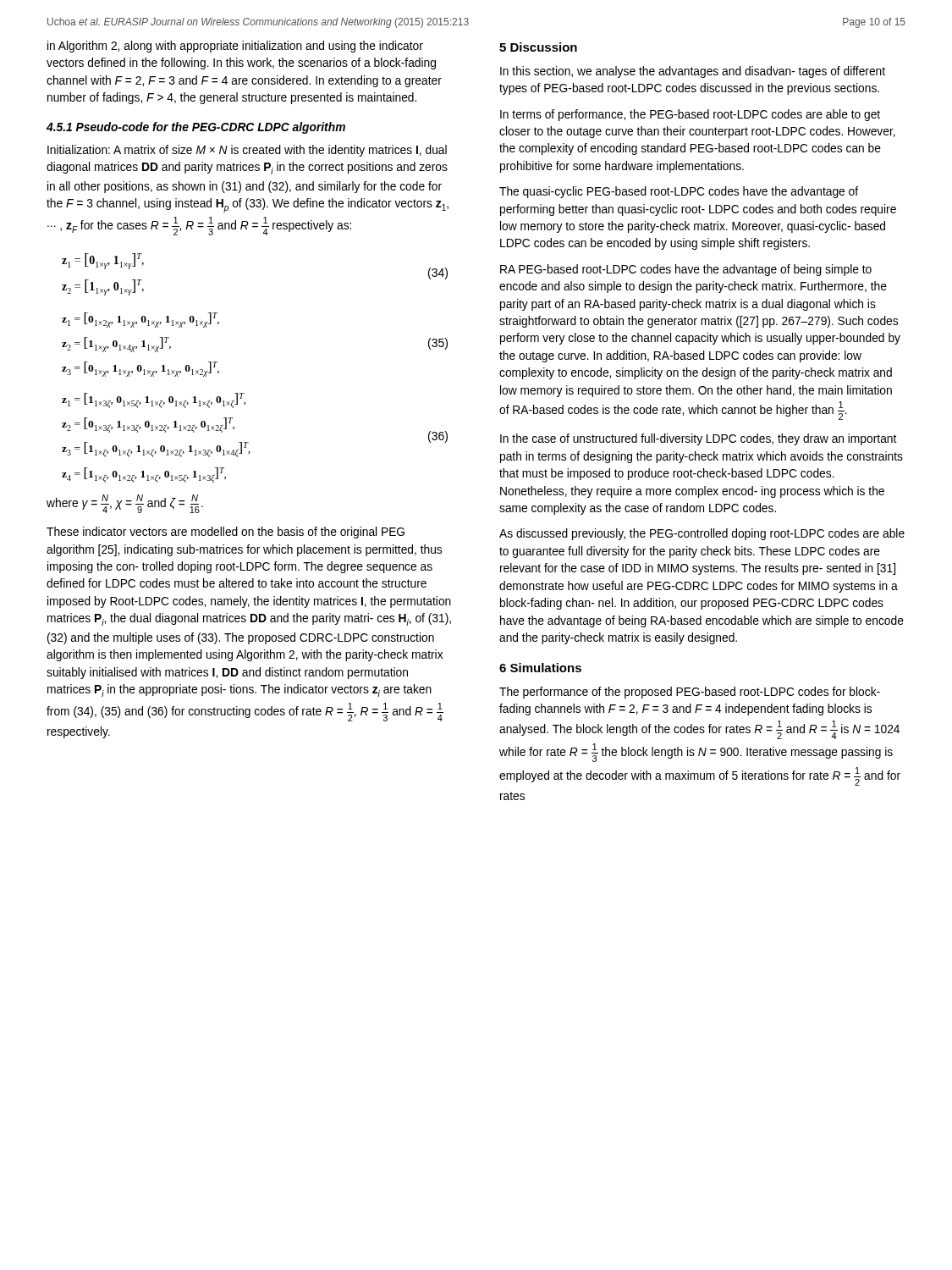
Task: Navigate to the element starting "In the case of unstructured full-diversity LDPC codes,"
Action: [x=701, y=474]
